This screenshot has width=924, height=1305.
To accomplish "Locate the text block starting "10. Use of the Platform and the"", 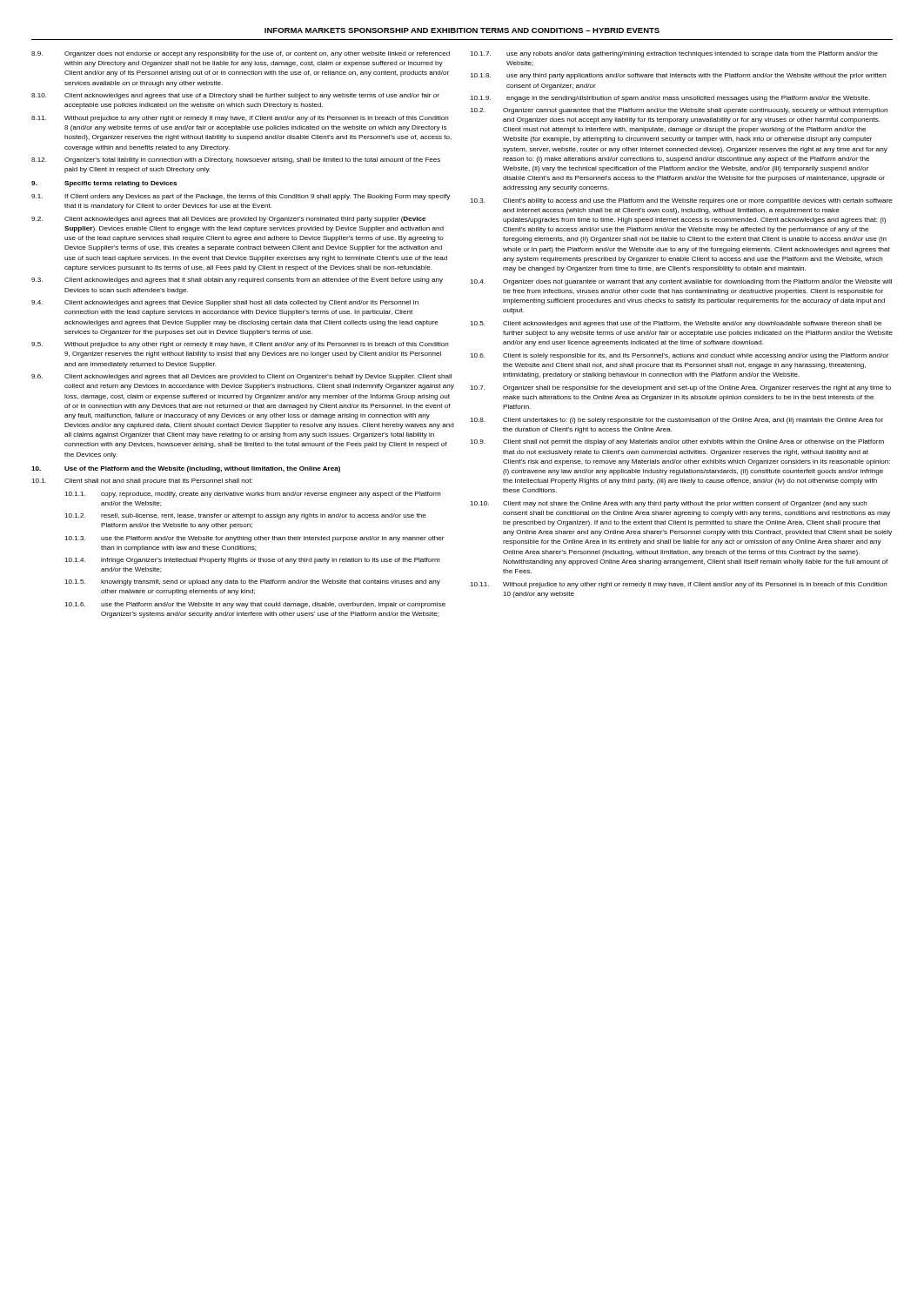I will (x=186, y=468).
